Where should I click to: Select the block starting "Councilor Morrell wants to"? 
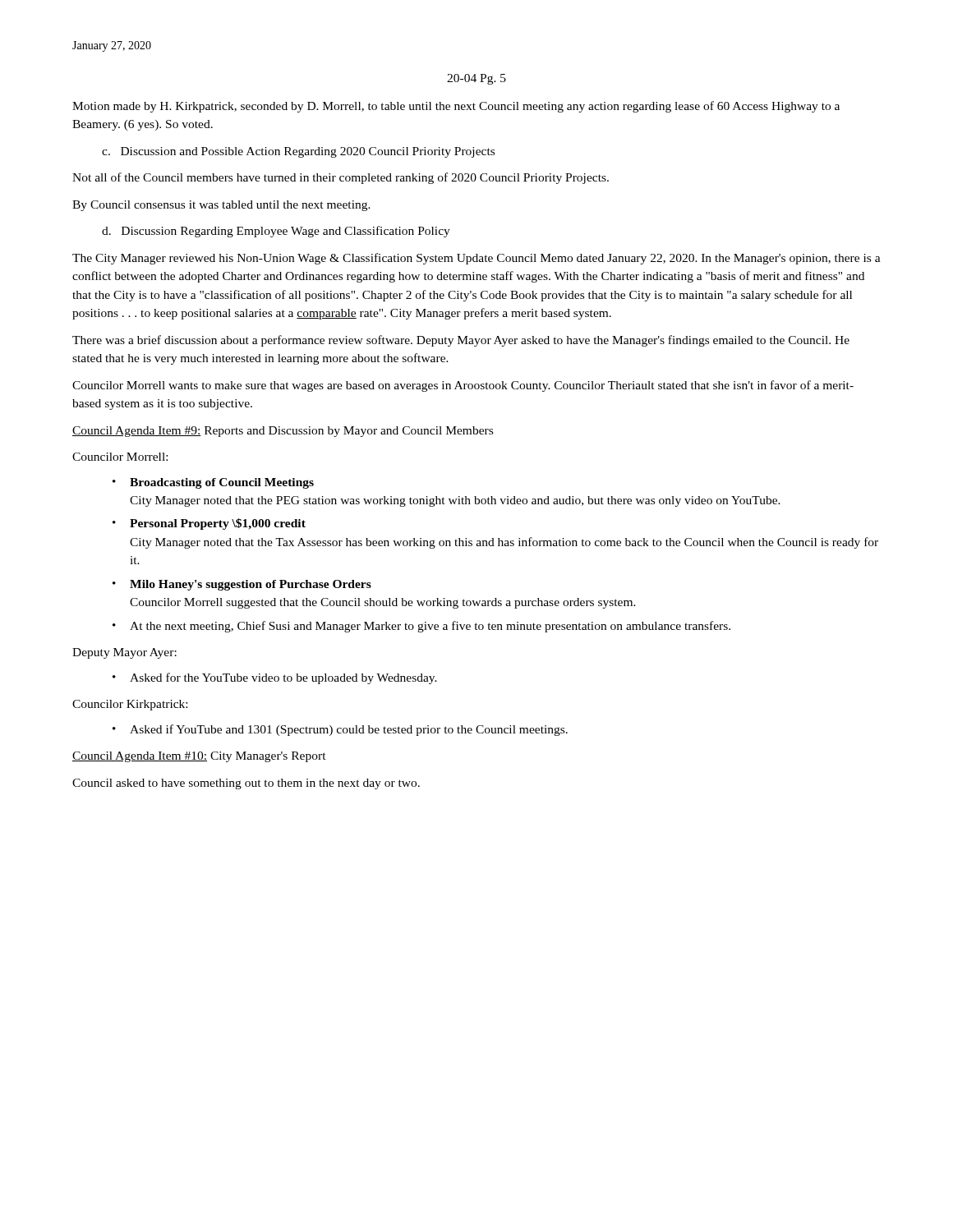[x=463, y=394]
